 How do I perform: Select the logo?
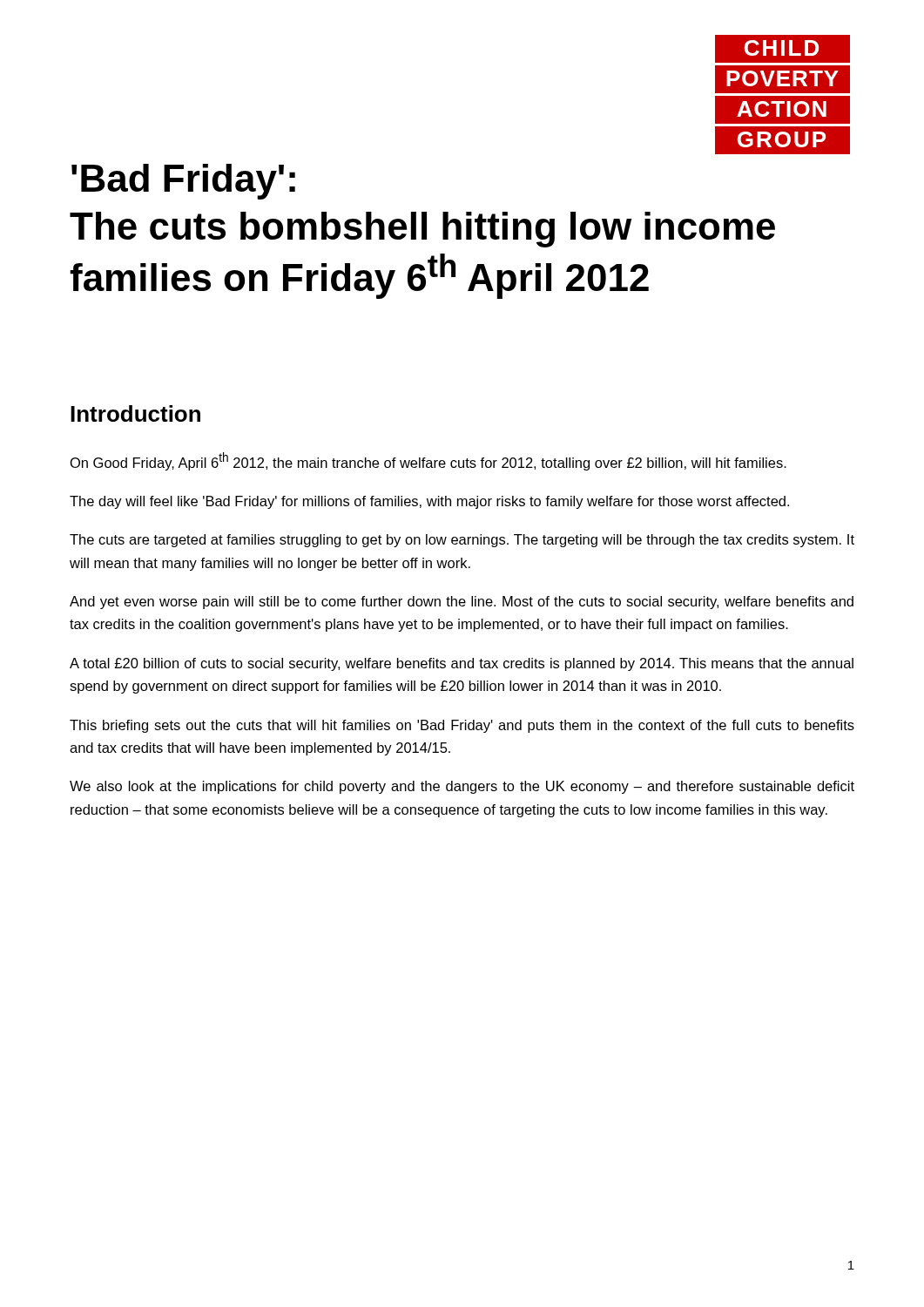[785, 98]
